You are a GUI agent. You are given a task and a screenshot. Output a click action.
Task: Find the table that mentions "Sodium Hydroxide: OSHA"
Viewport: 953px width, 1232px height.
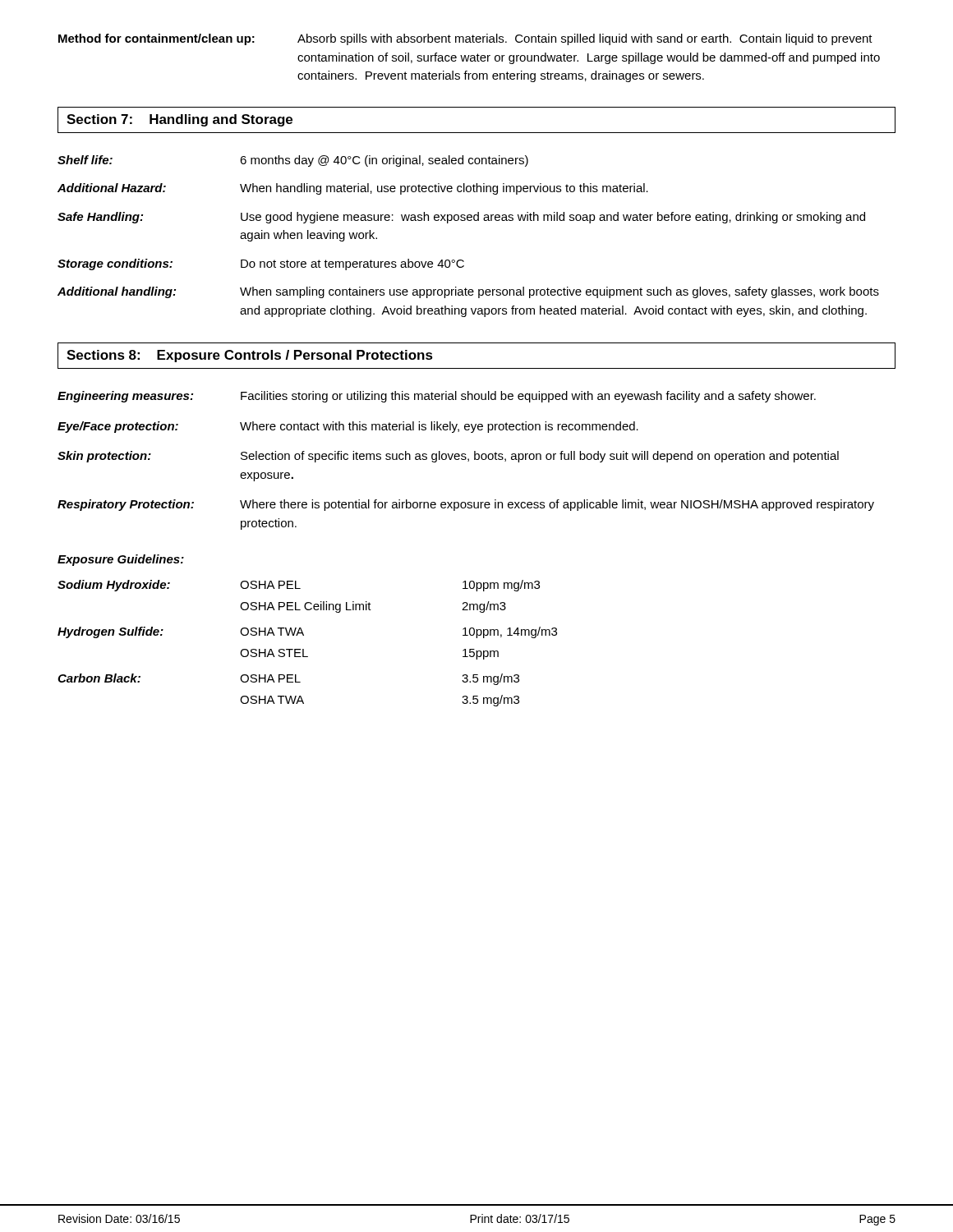point(476,642)
